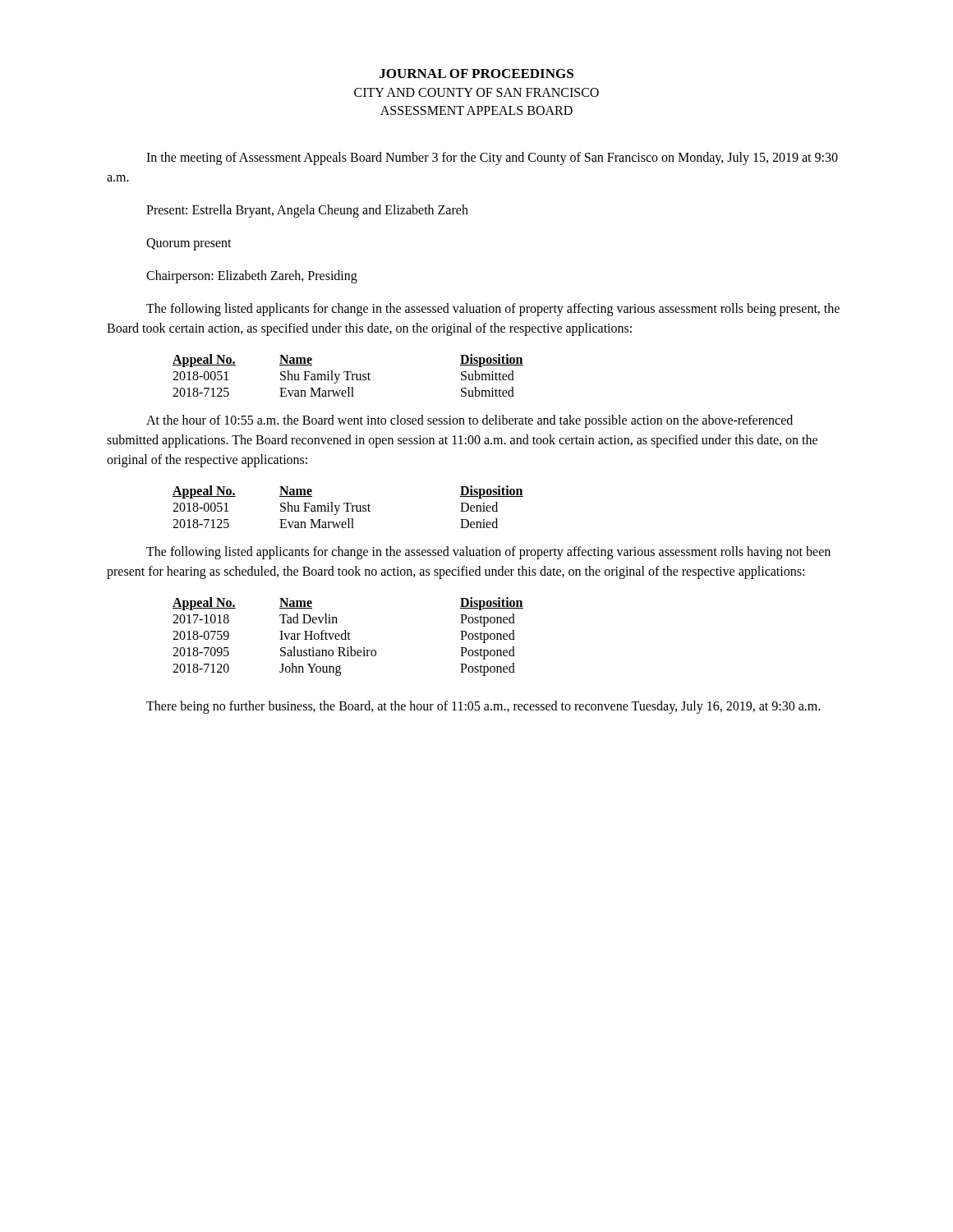
Task: Select the title
Action: pyautogui.click(x=476, y=92)
